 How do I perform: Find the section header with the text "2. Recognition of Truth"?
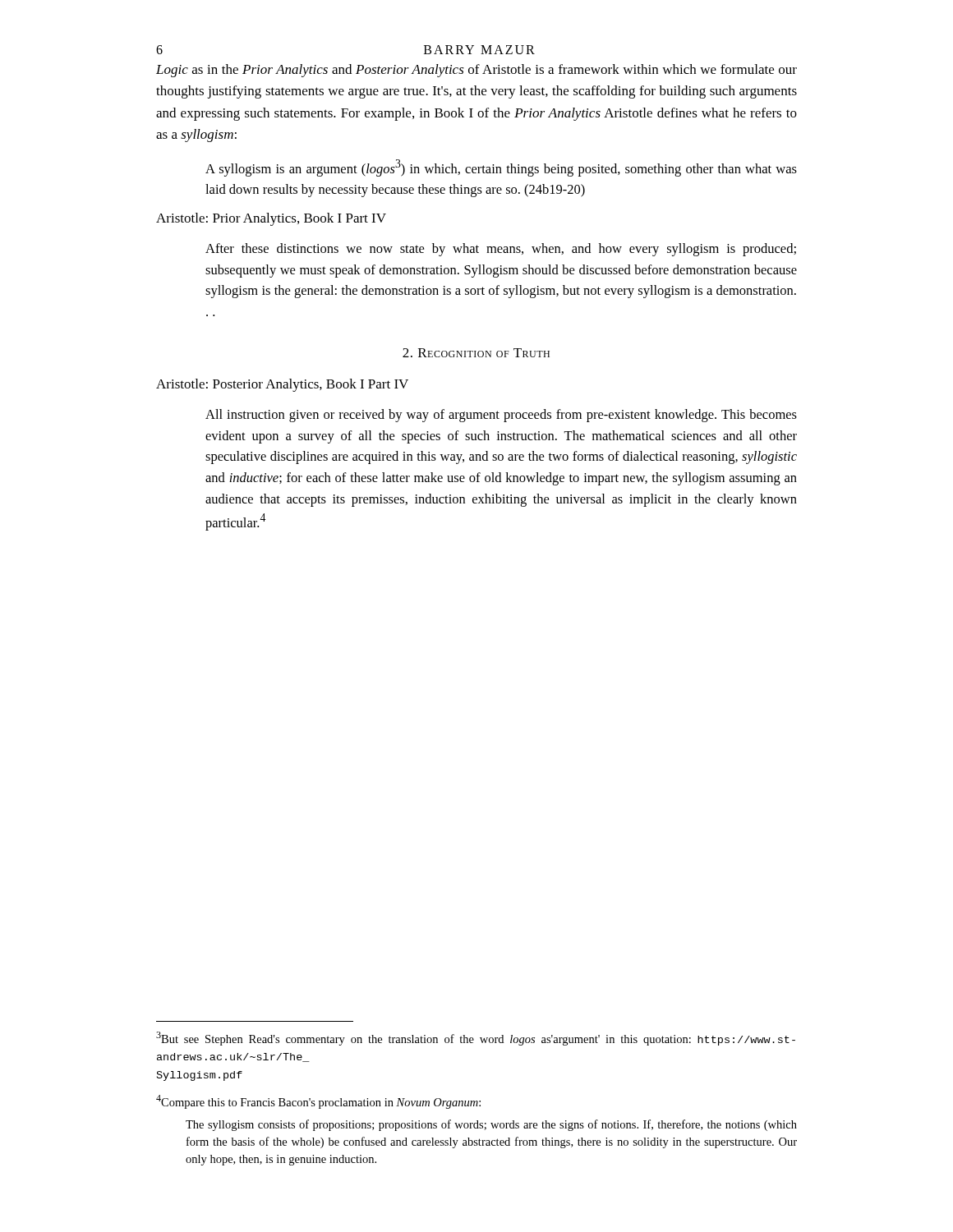(x=476, y=353)
